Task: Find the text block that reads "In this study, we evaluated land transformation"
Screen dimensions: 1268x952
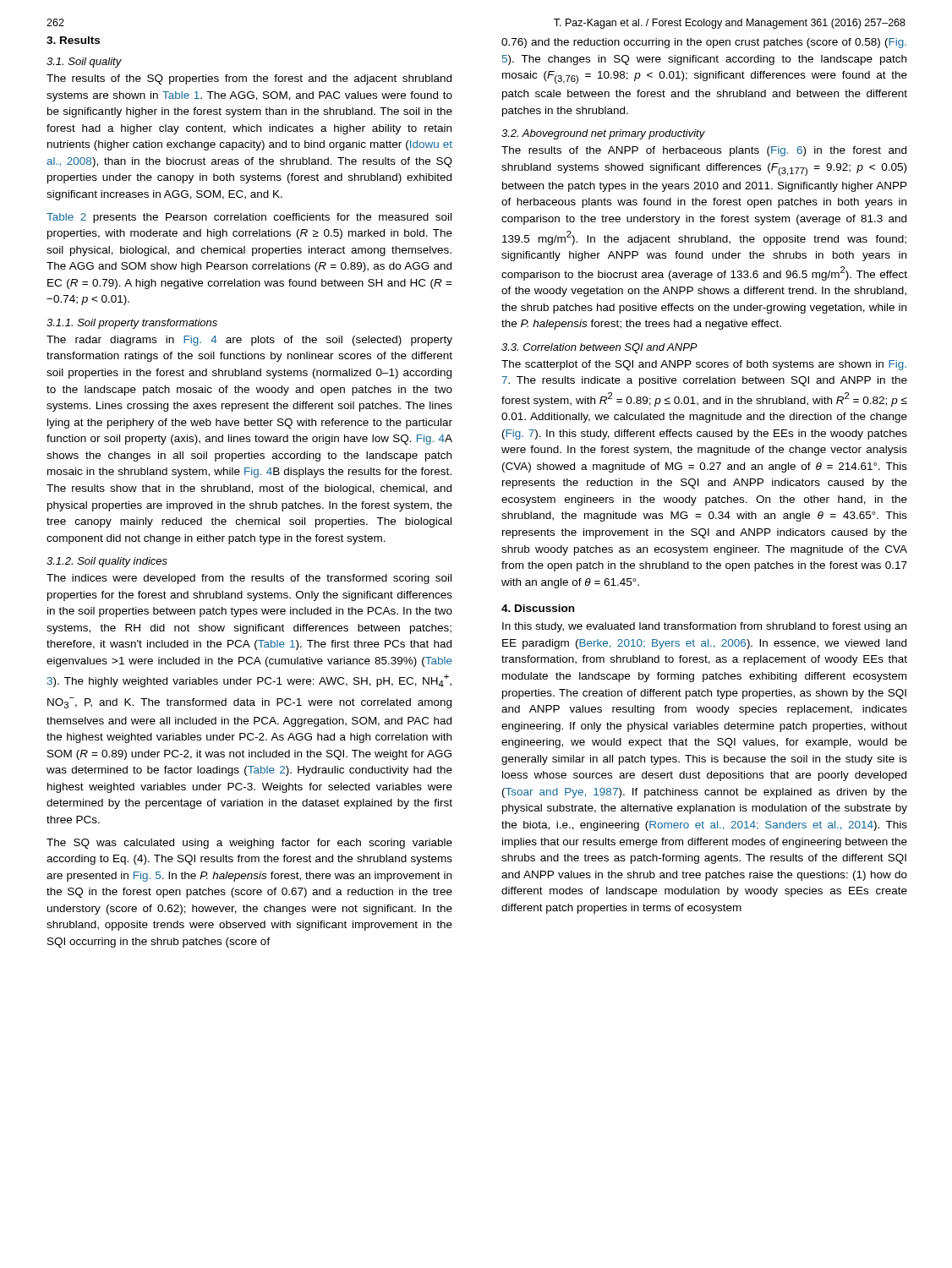Action: coord(704,767)
